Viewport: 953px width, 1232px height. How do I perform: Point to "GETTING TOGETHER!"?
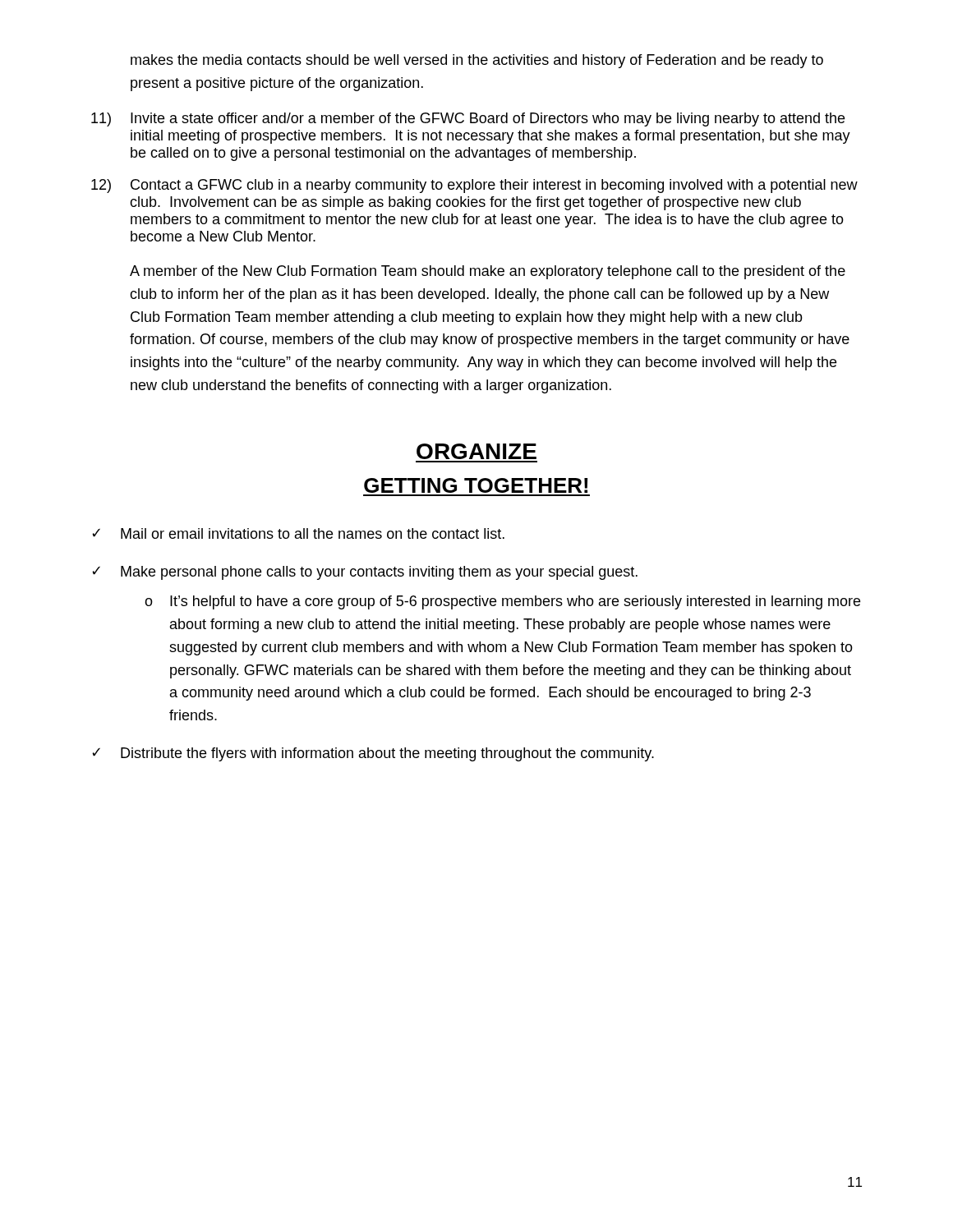coord(476,486)
